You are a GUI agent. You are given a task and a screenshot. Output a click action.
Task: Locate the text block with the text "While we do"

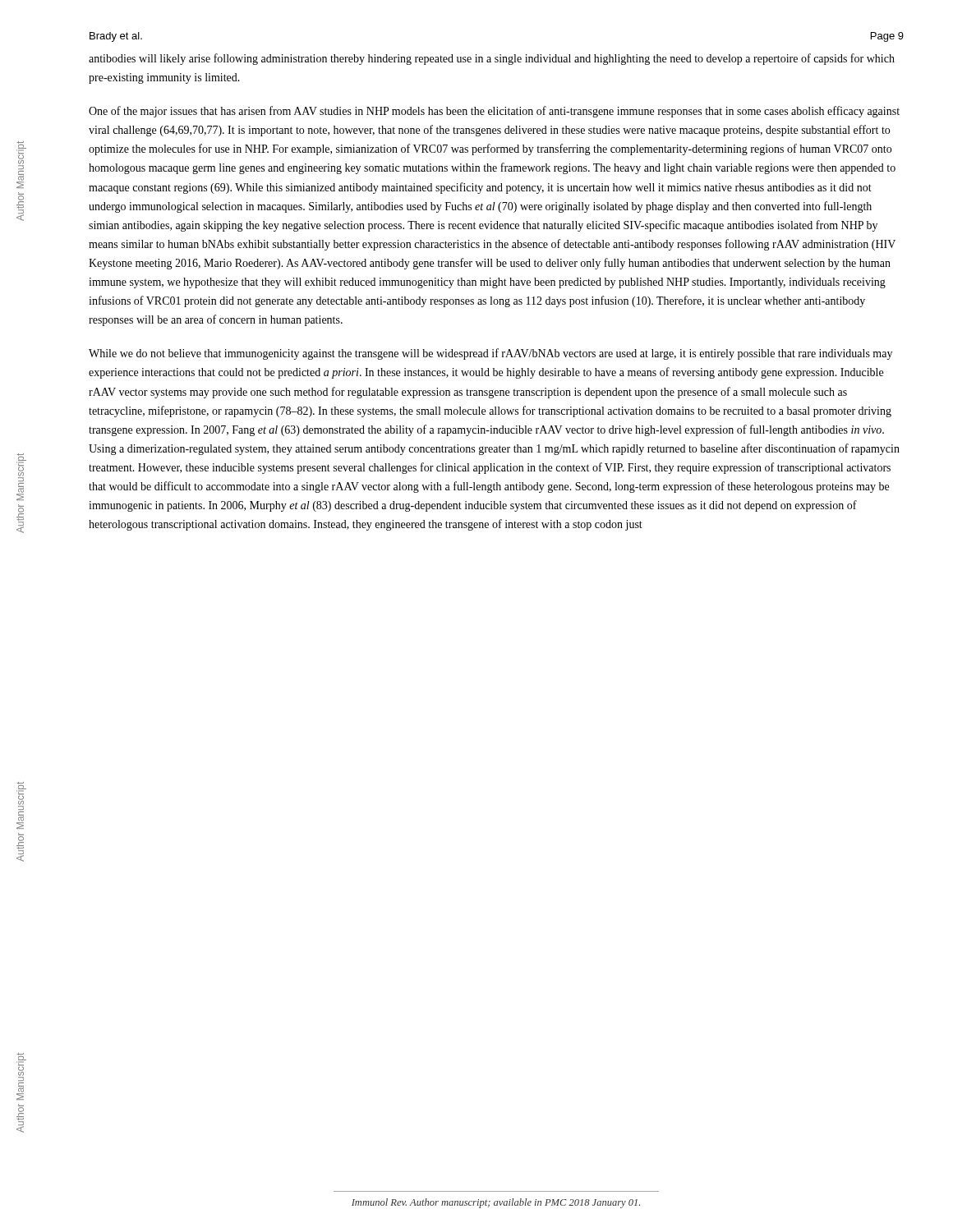(494, 439)
